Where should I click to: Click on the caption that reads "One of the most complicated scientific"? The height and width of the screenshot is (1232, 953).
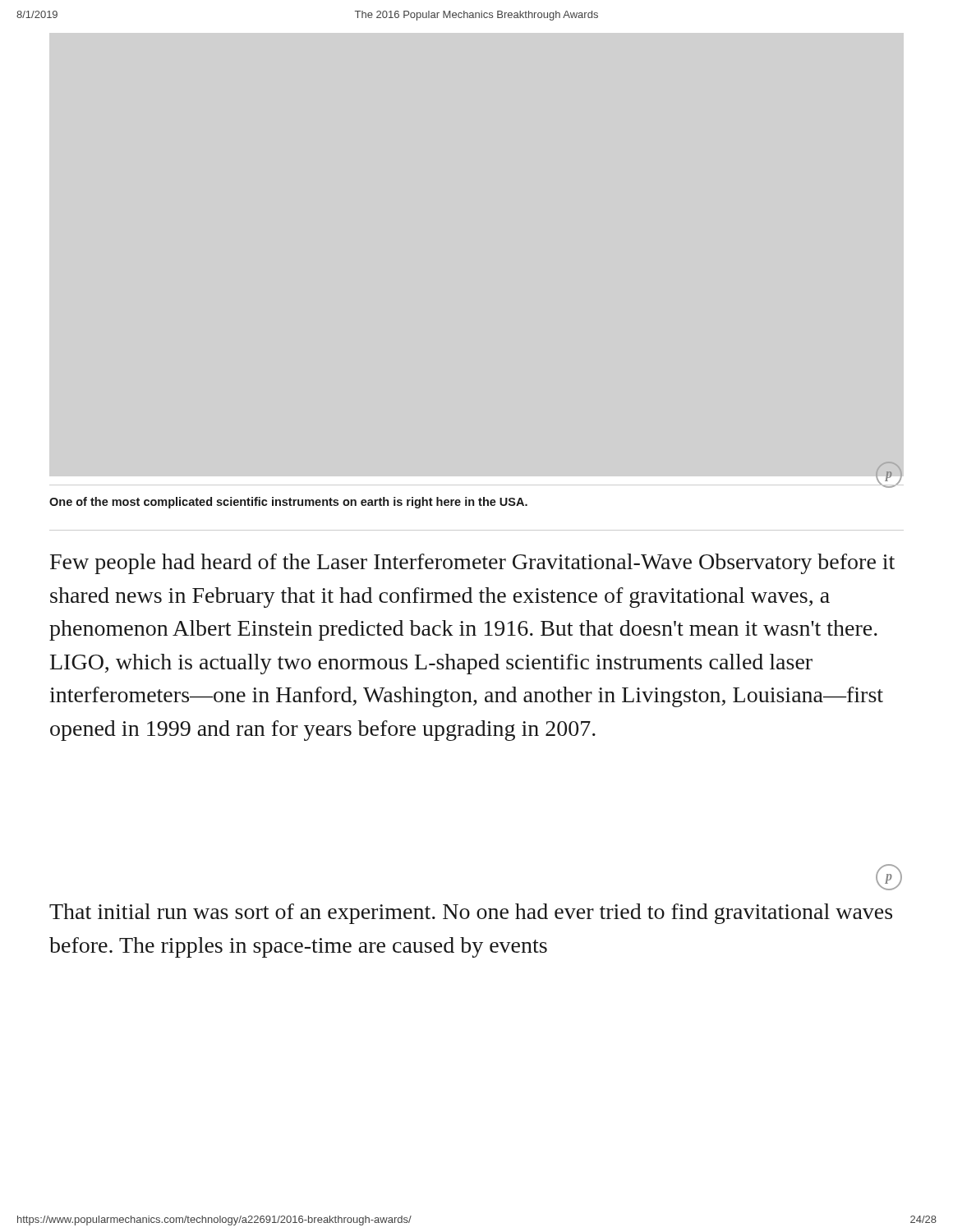click(x=476, y=502)
